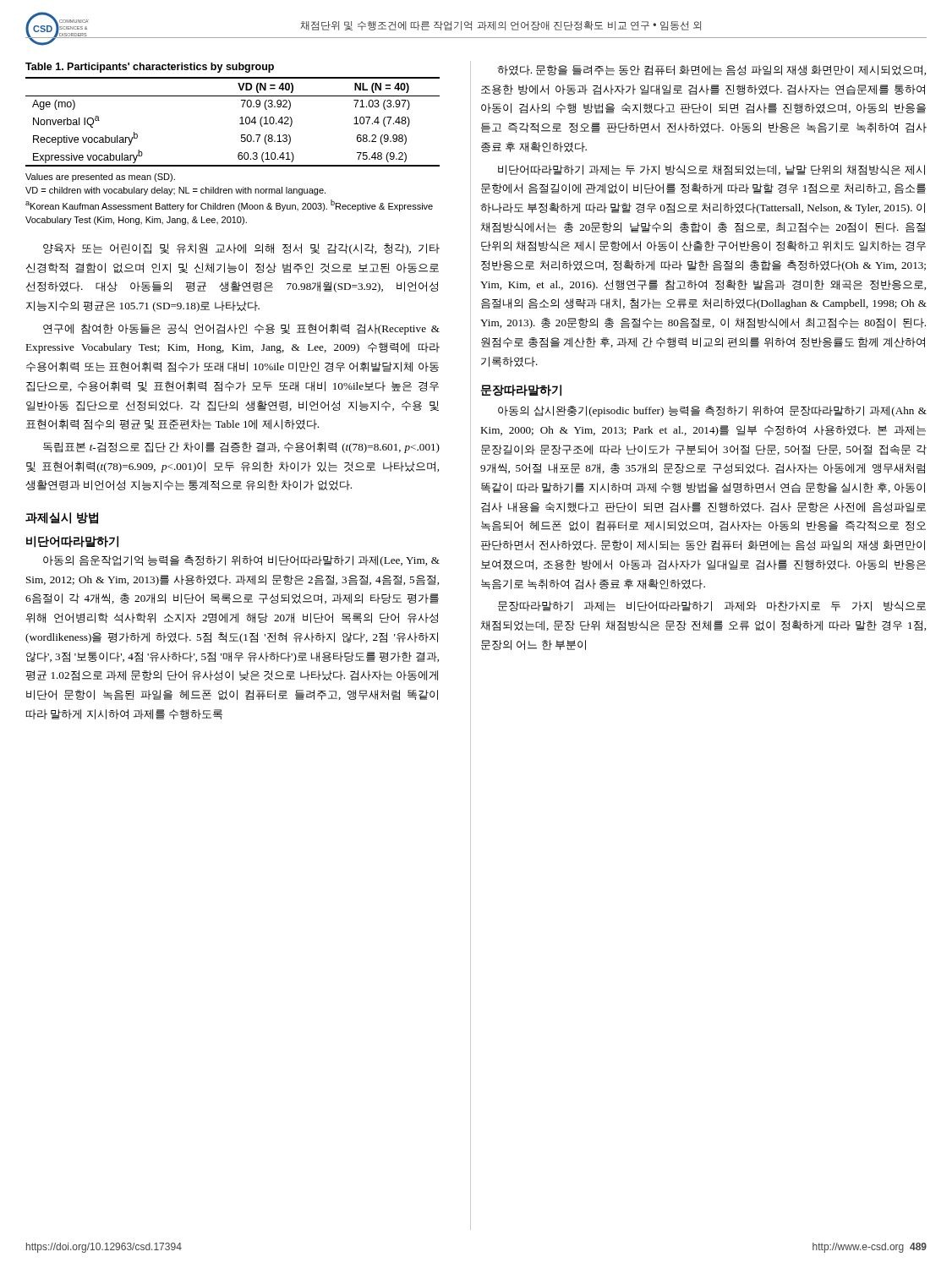This screenshot has width=952, height=1268.
Task: Locate the block of text that opens with "양육자 또는 어린이집 및 유치원 교사에 의해 정서"
Action: point(232,277)
